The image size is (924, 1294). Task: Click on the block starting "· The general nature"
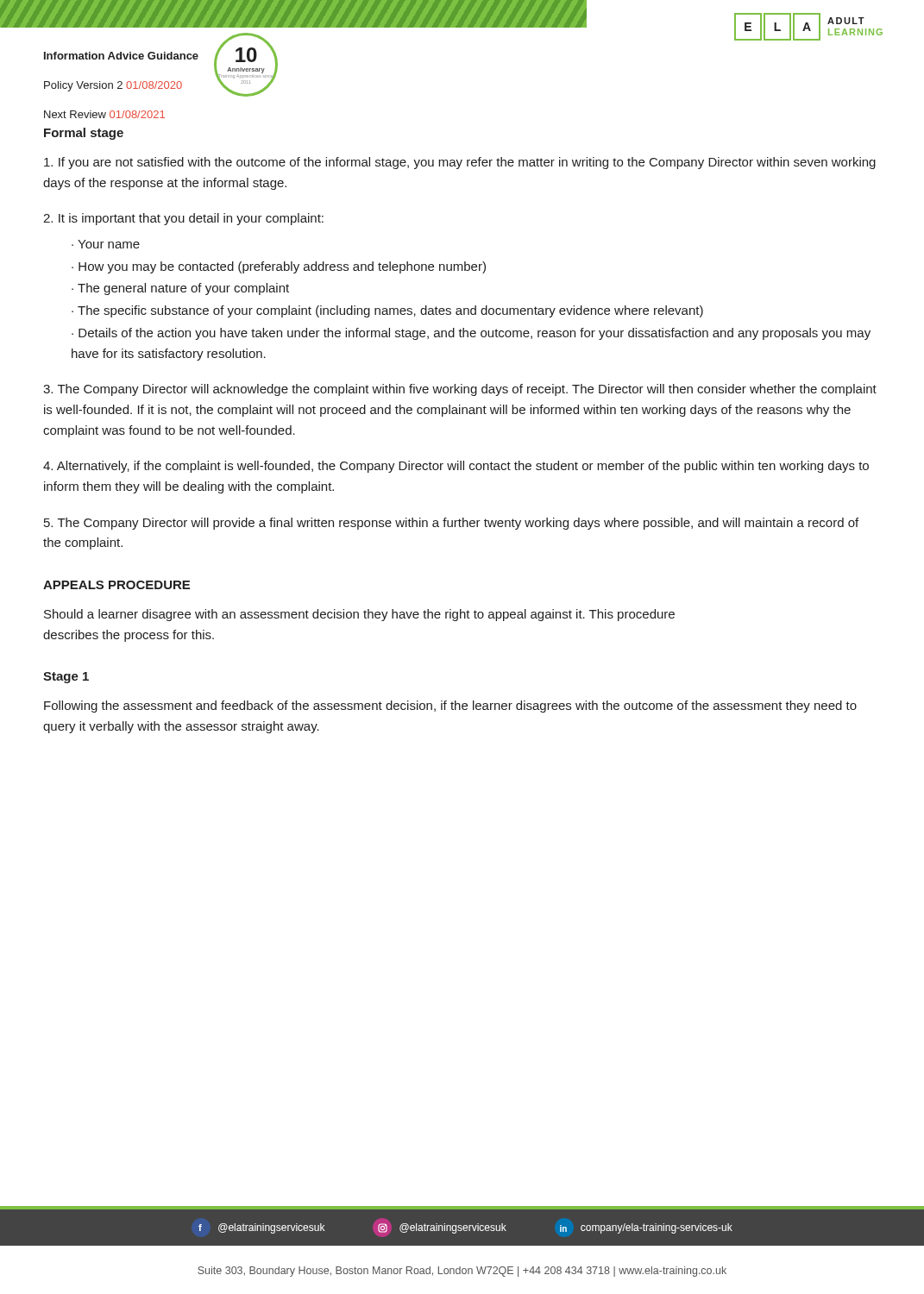[x=180, y=288]
